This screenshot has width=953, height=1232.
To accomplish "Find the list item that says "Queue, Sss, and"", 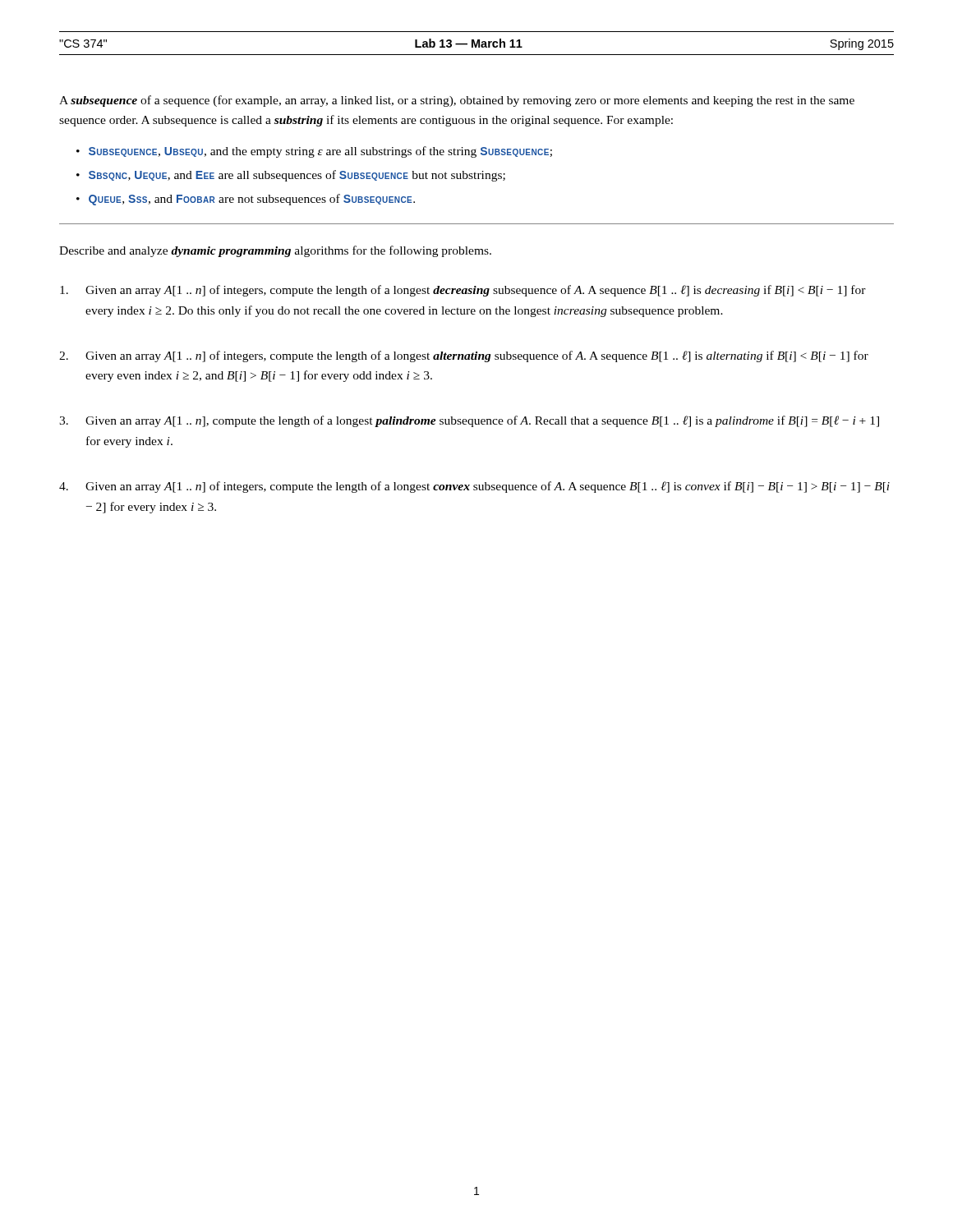I will [x=252, y=199].
